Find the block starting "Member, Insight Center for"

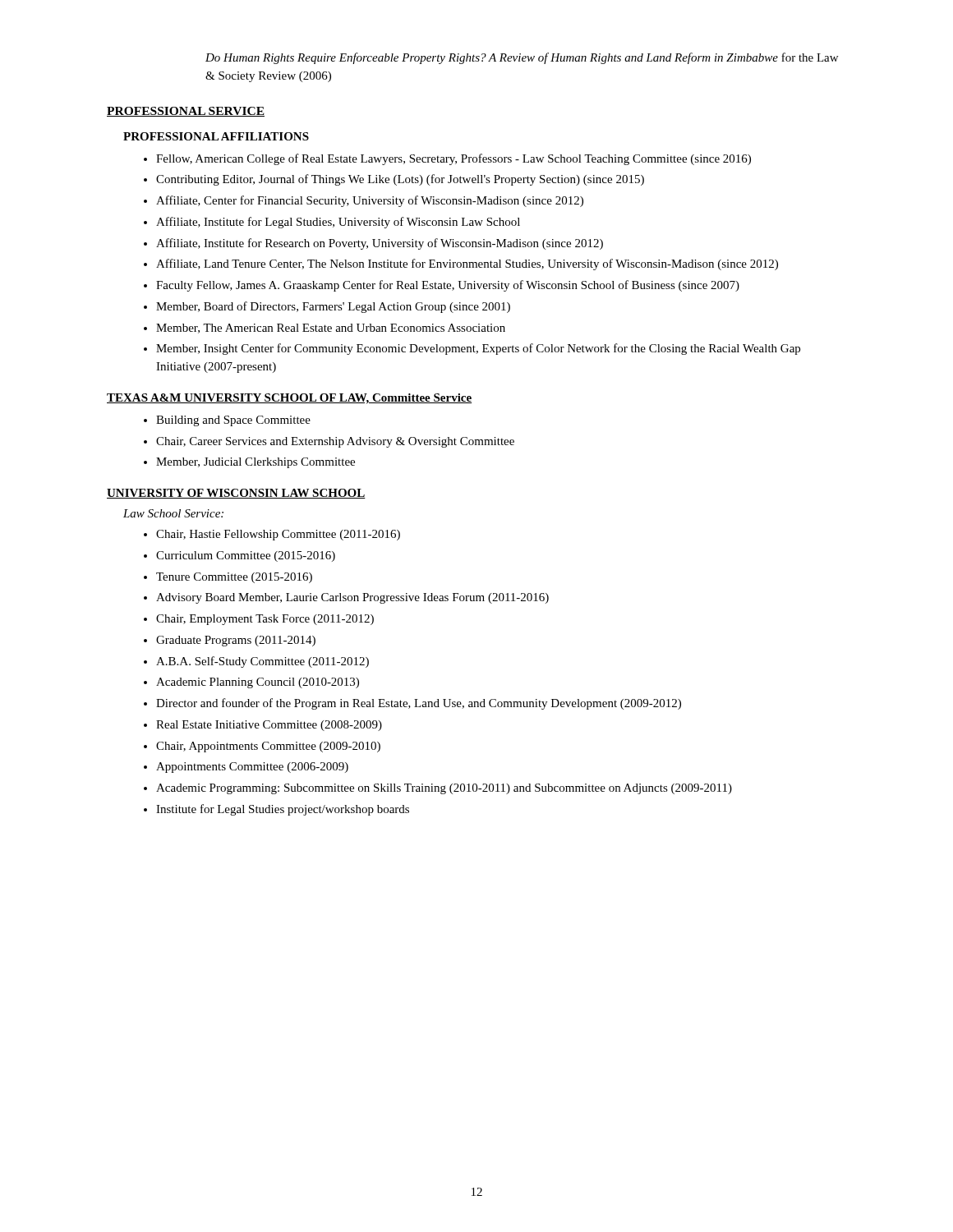pyautogui.click(x=479, y=357)
